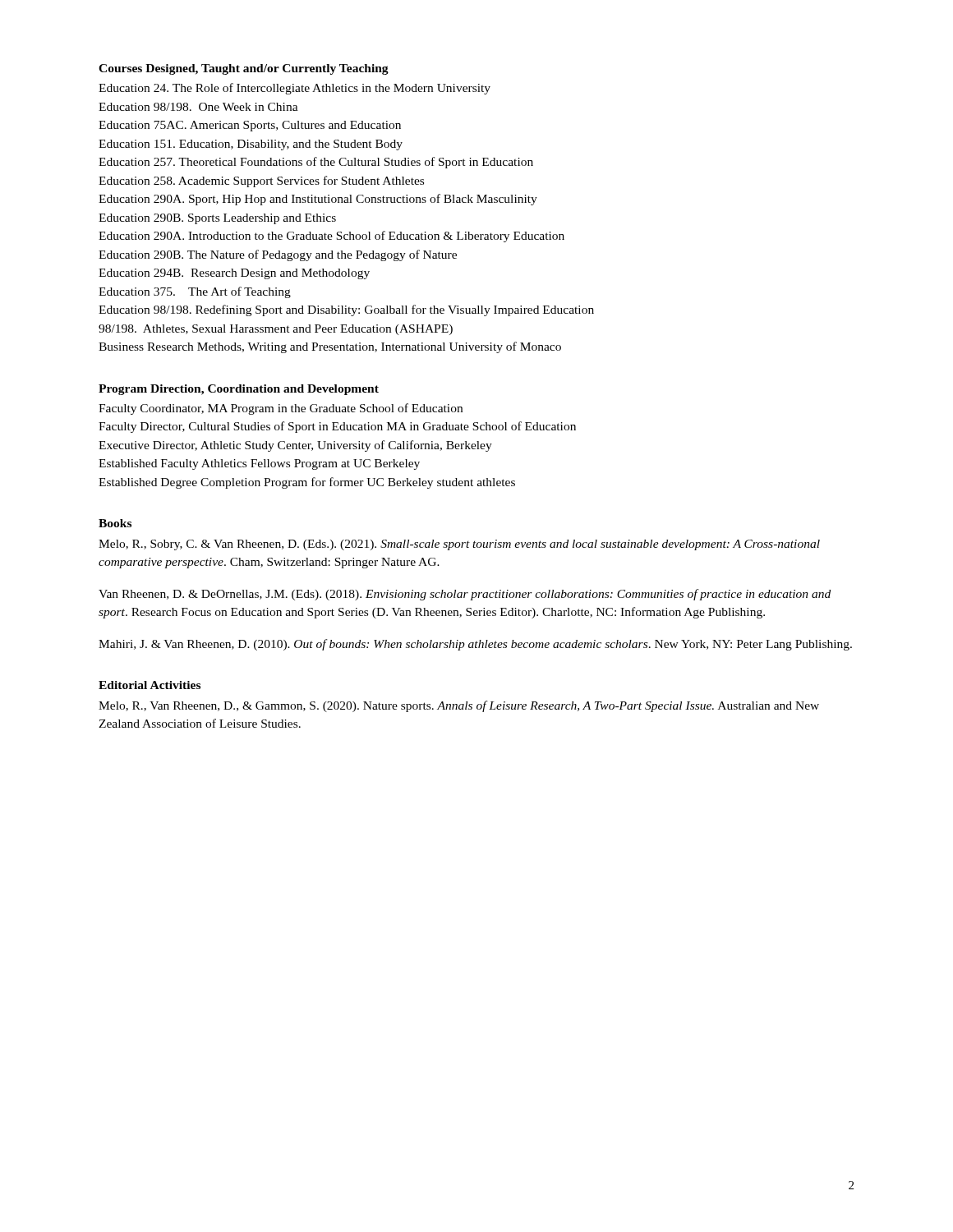Where is the passage that starts "Mahiri, J. &"?

(476, 643)
